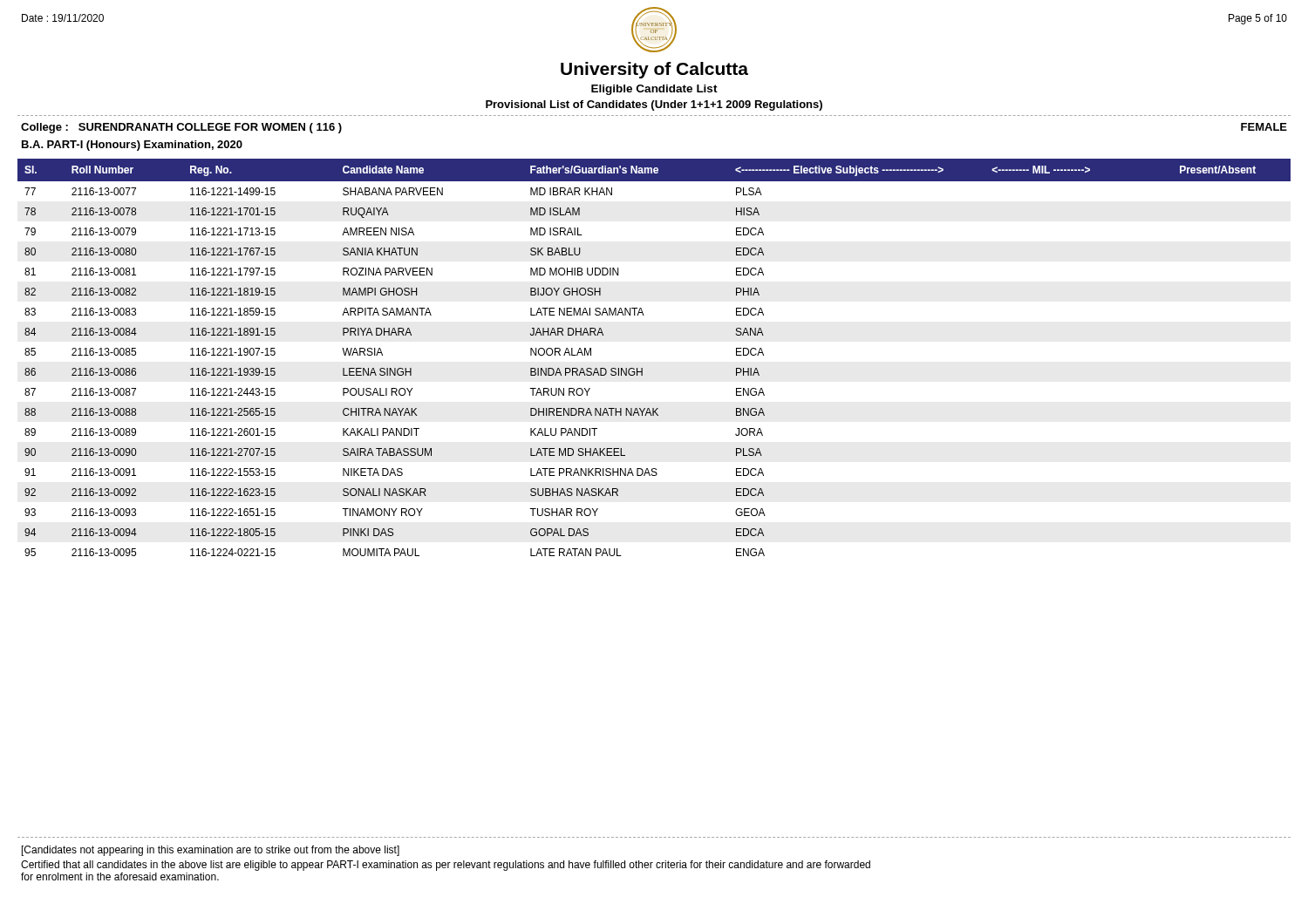Find the block on this page that starts "[Candidates not appearing in this examination are"
This screenshot has height=924, width=1308.
coord(210,850)
